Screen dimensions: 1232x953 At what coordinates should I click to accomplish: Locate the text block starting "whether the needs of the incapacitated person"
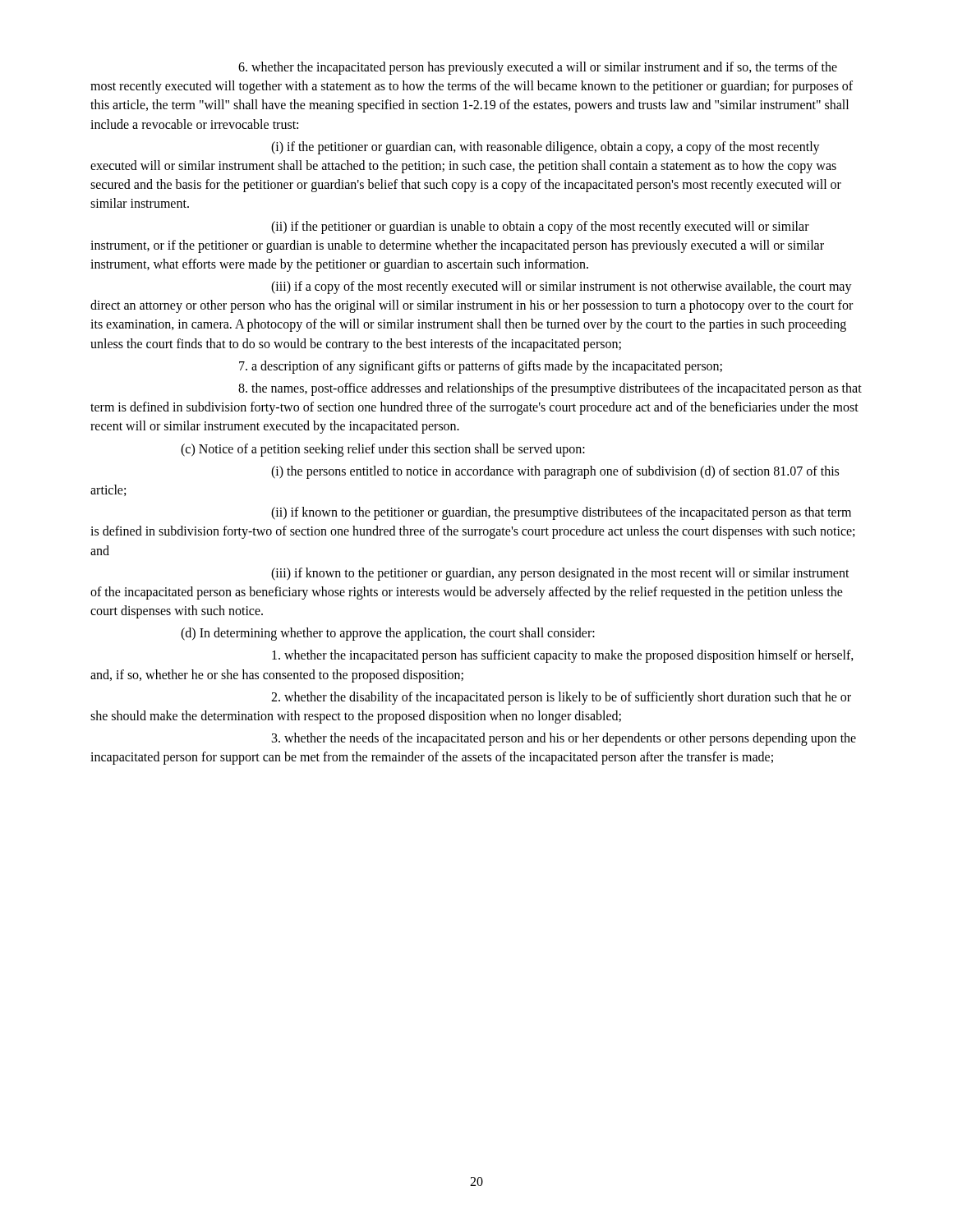coord(476,748)
